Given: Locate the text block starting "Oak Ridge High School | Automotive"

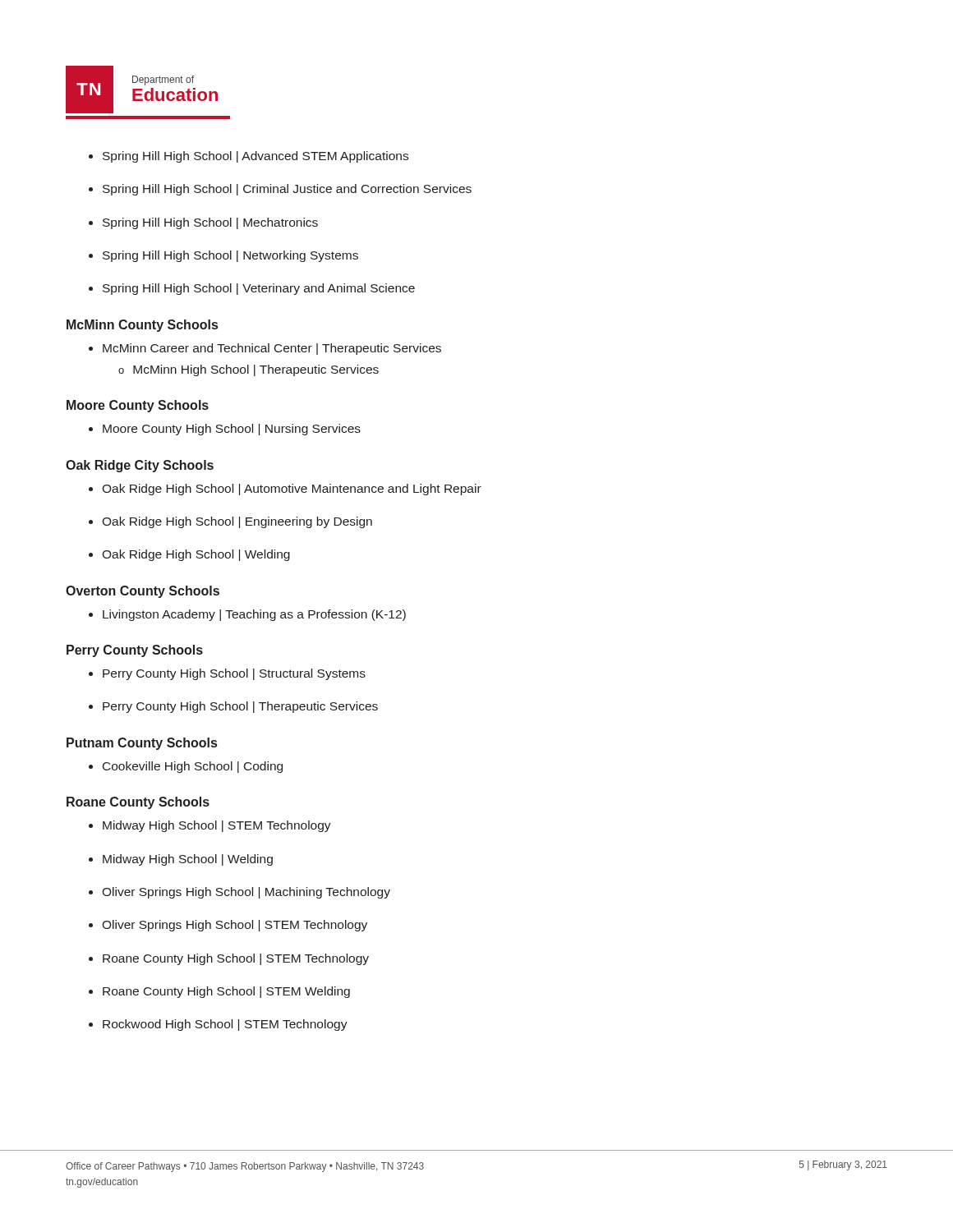Looking at the screenshot, I should tap(476, 489).
